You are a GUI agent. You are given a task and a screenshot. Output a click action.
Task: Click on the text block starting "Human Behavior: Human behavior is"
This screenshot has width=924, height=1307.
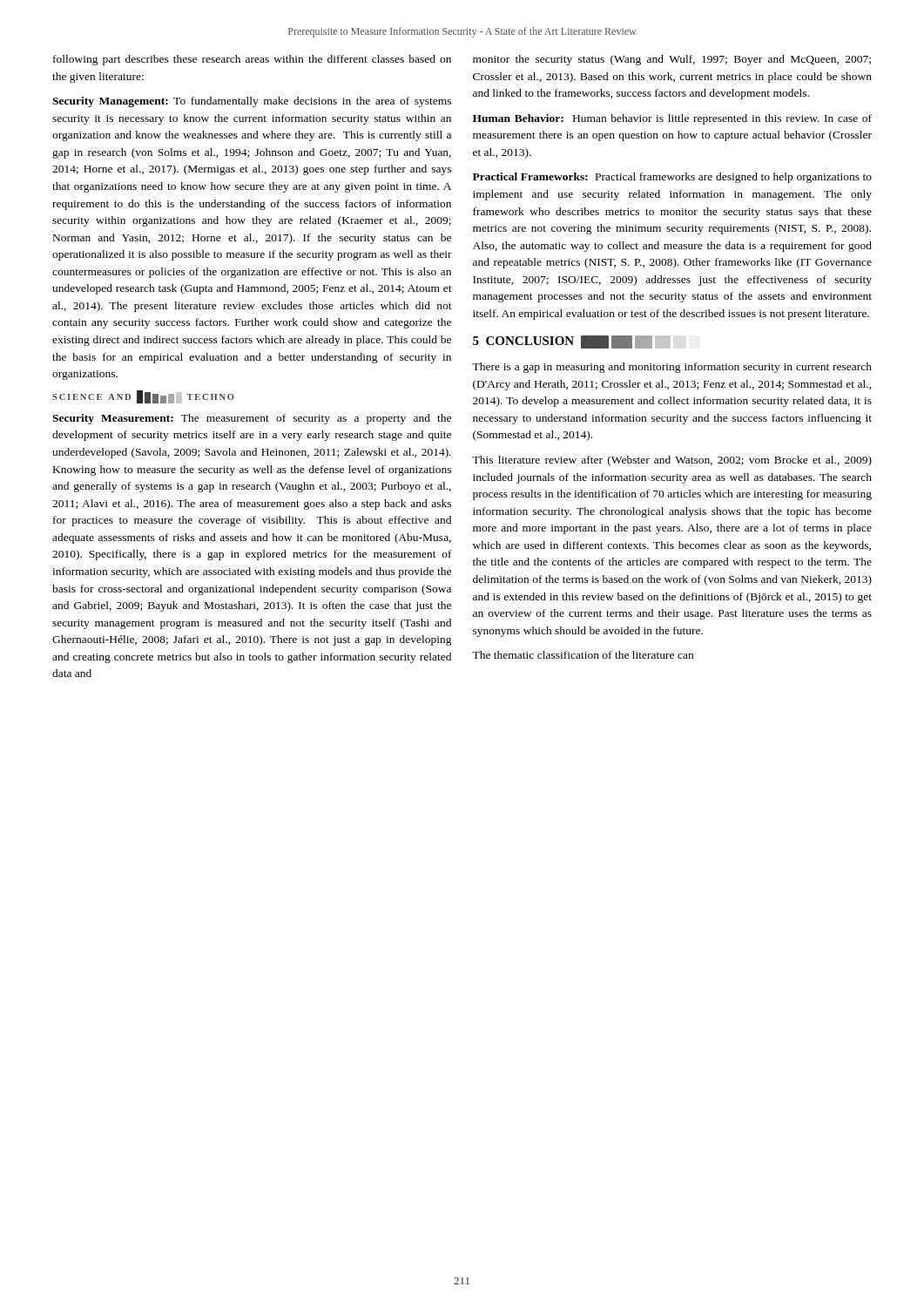click(x=672, y=135)
